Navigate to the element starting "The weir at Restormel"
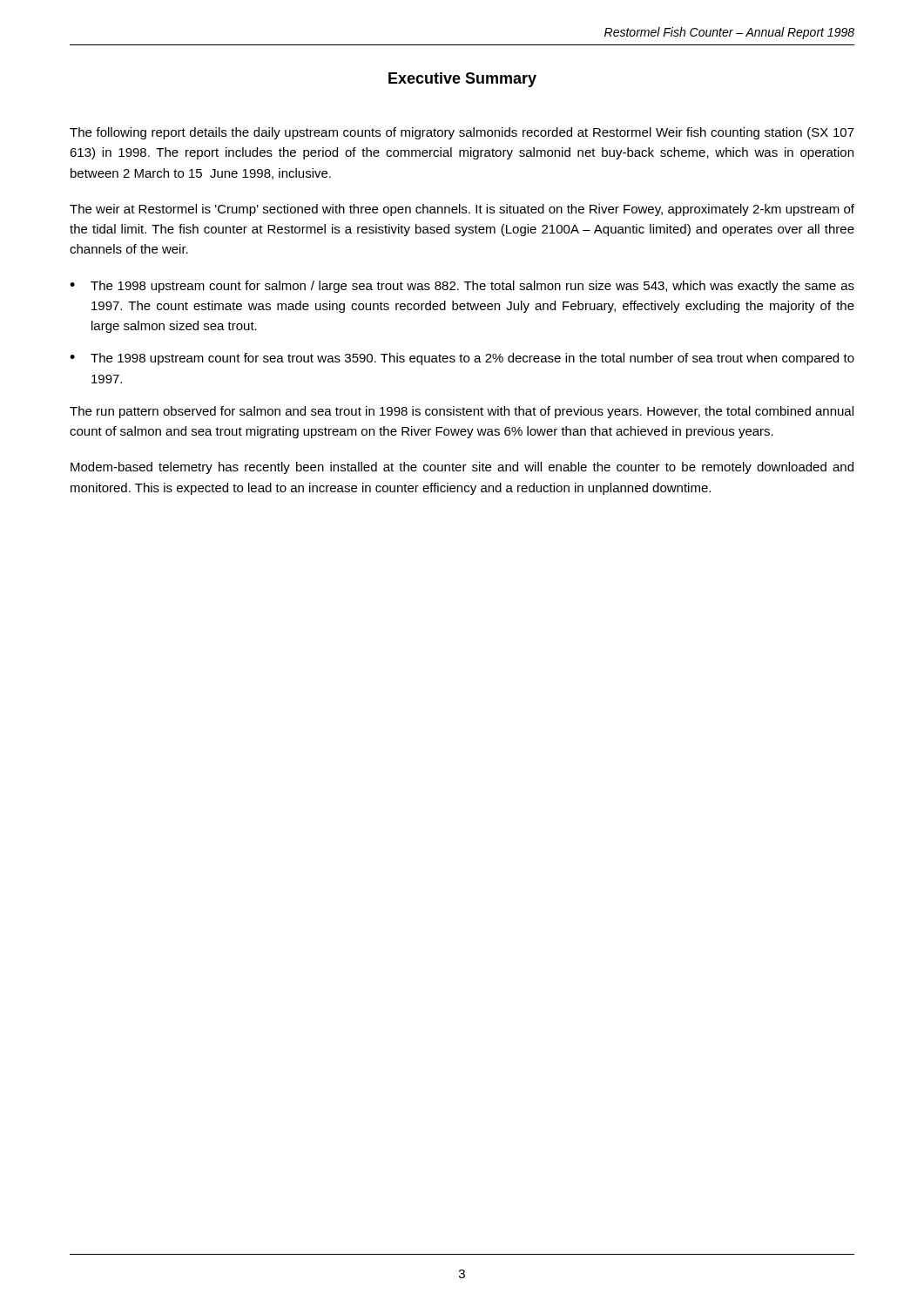This screenshot has height=1307, width=924. click(x=462, y=229)
